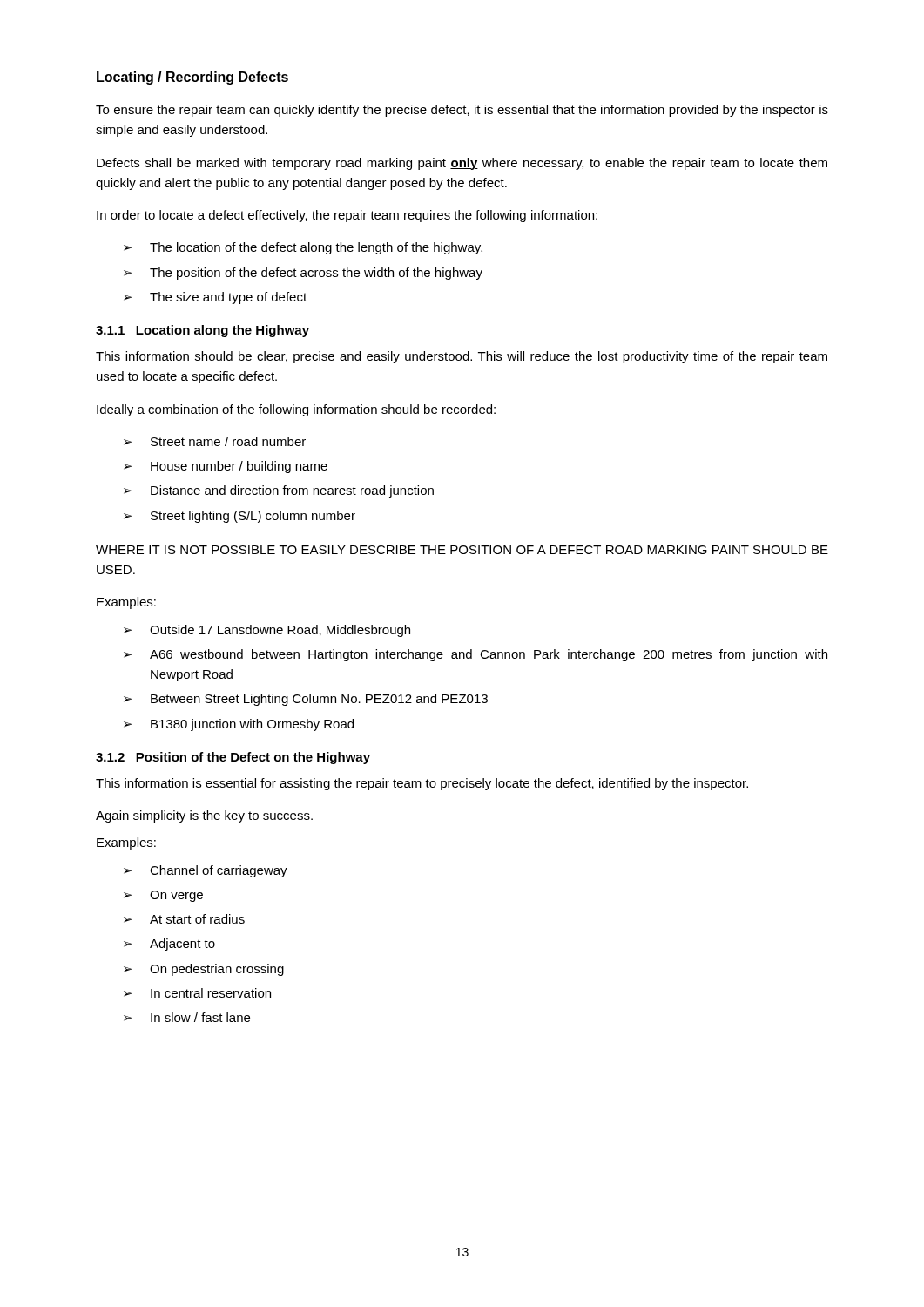
Task: Navigate to the element starting "This information is essential for assisting the"
Action: tap(423, 783)
